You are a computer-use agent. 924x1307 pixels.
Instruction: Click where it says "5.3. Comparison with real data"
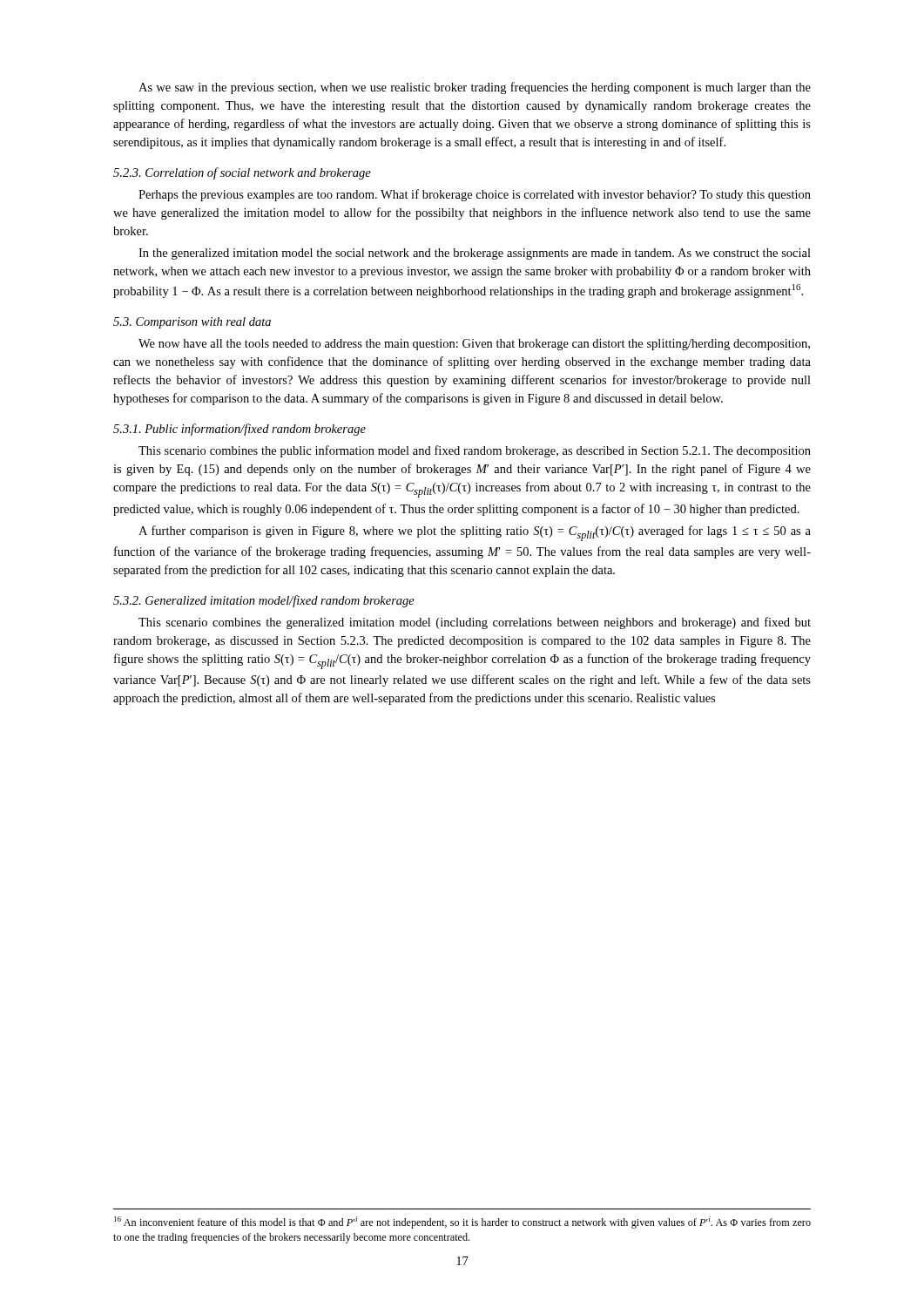coord(192,322)
